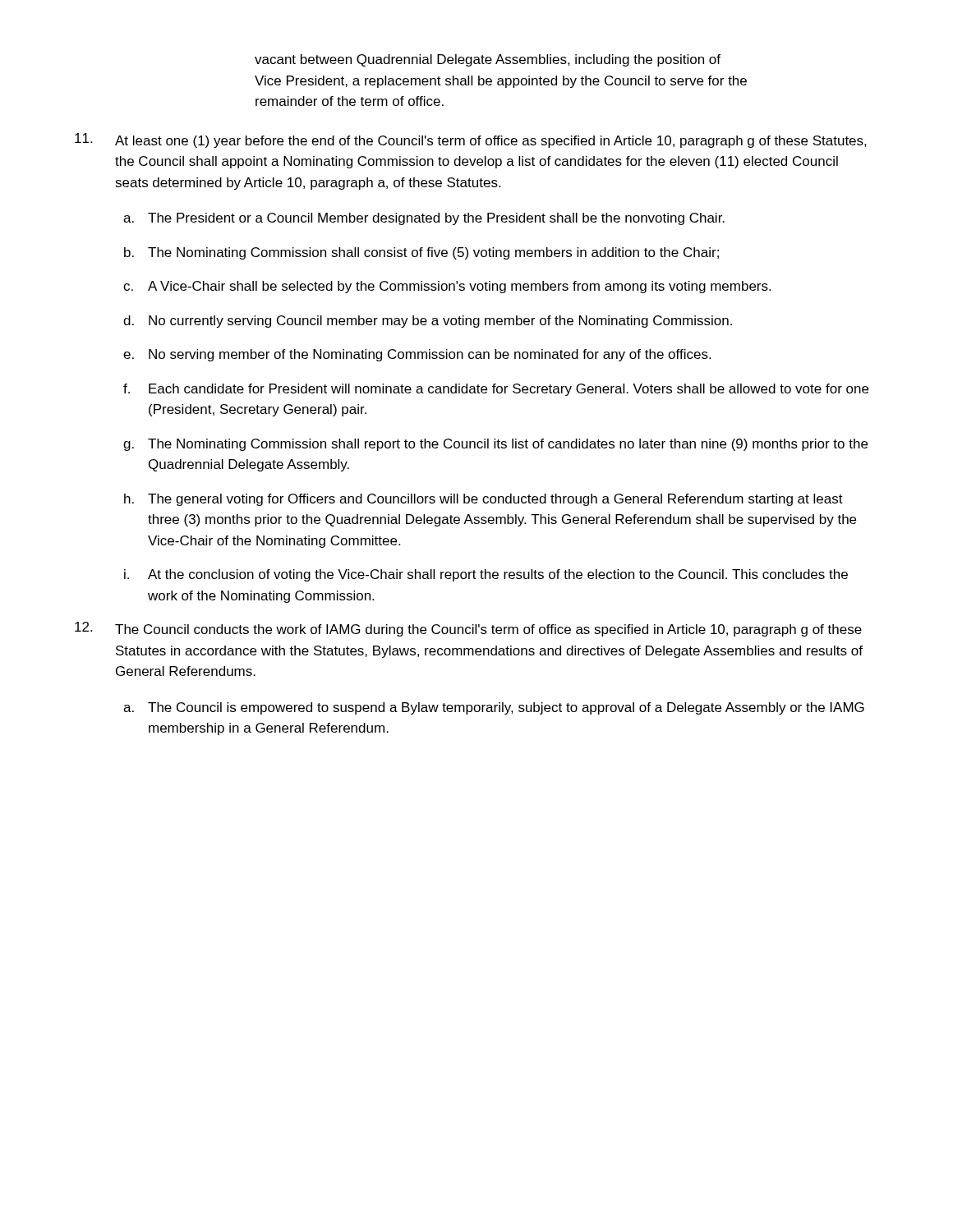Navigate to the element starting "12. The Council conducts the work of IAMG"
The width and height of the screenshot is (953, 1232).
(x=472, y=651)
